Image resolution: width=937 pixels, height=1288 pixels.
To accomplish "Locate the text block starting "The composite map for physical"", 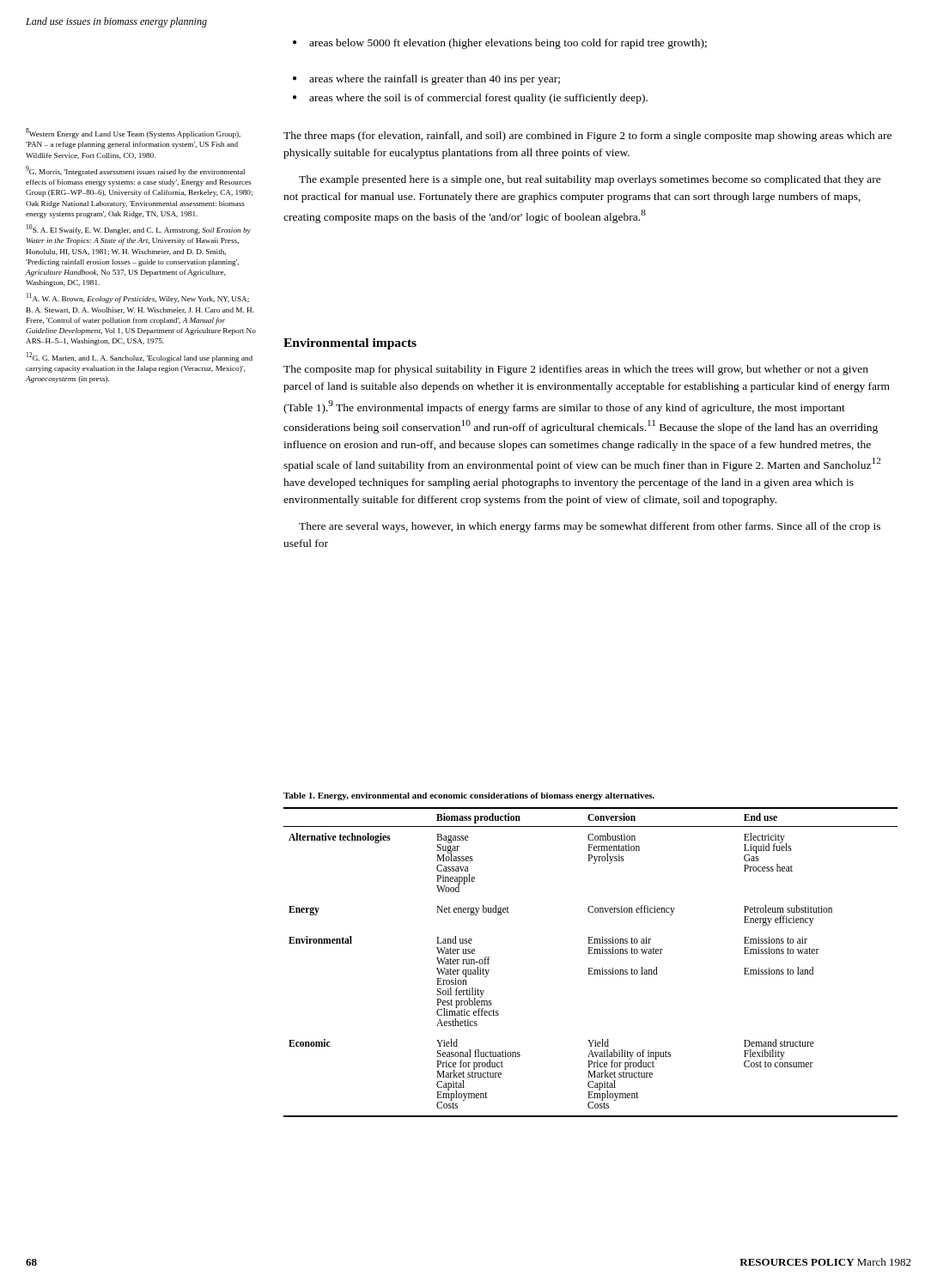I will coord(590,456).
